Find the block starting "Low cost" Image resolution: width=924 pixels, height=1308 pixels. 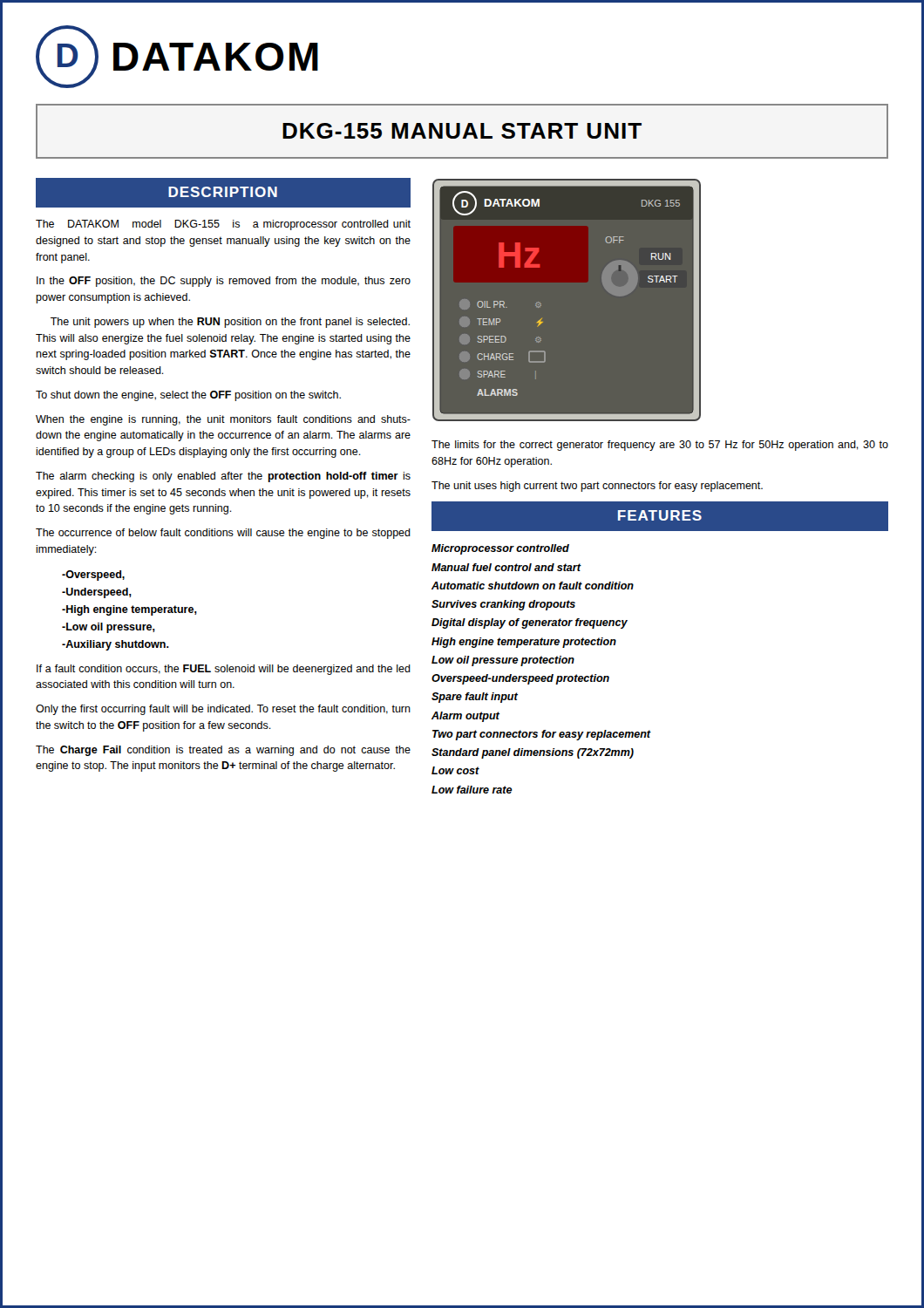point(455,771)
